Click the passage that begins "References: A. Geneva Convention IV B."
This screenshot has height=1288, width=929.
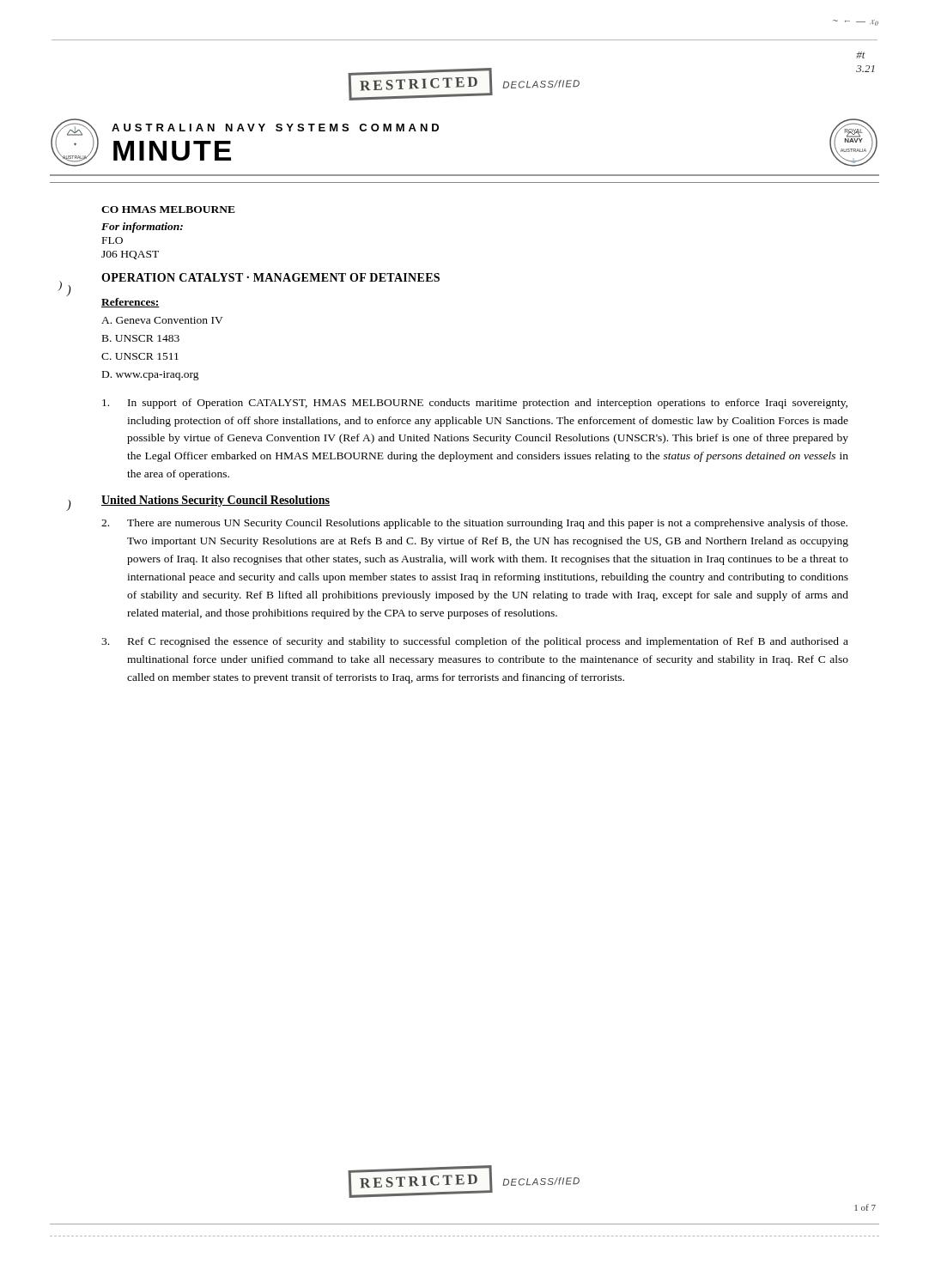tap(162, 338)
